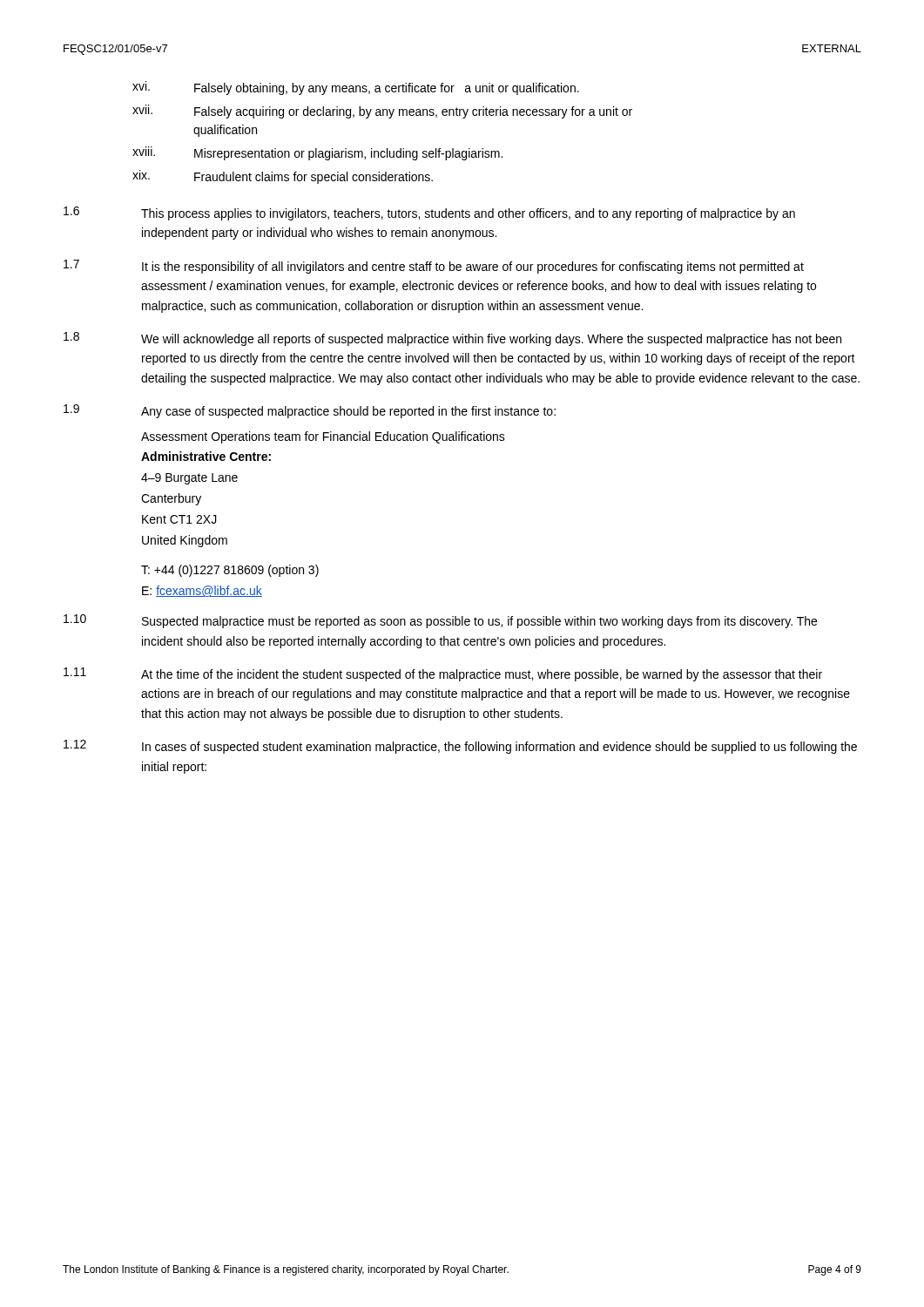Point to the text starting "xix. Fraudulent claims for special"
The image size is (924, 1307).
tap(283, 177)
